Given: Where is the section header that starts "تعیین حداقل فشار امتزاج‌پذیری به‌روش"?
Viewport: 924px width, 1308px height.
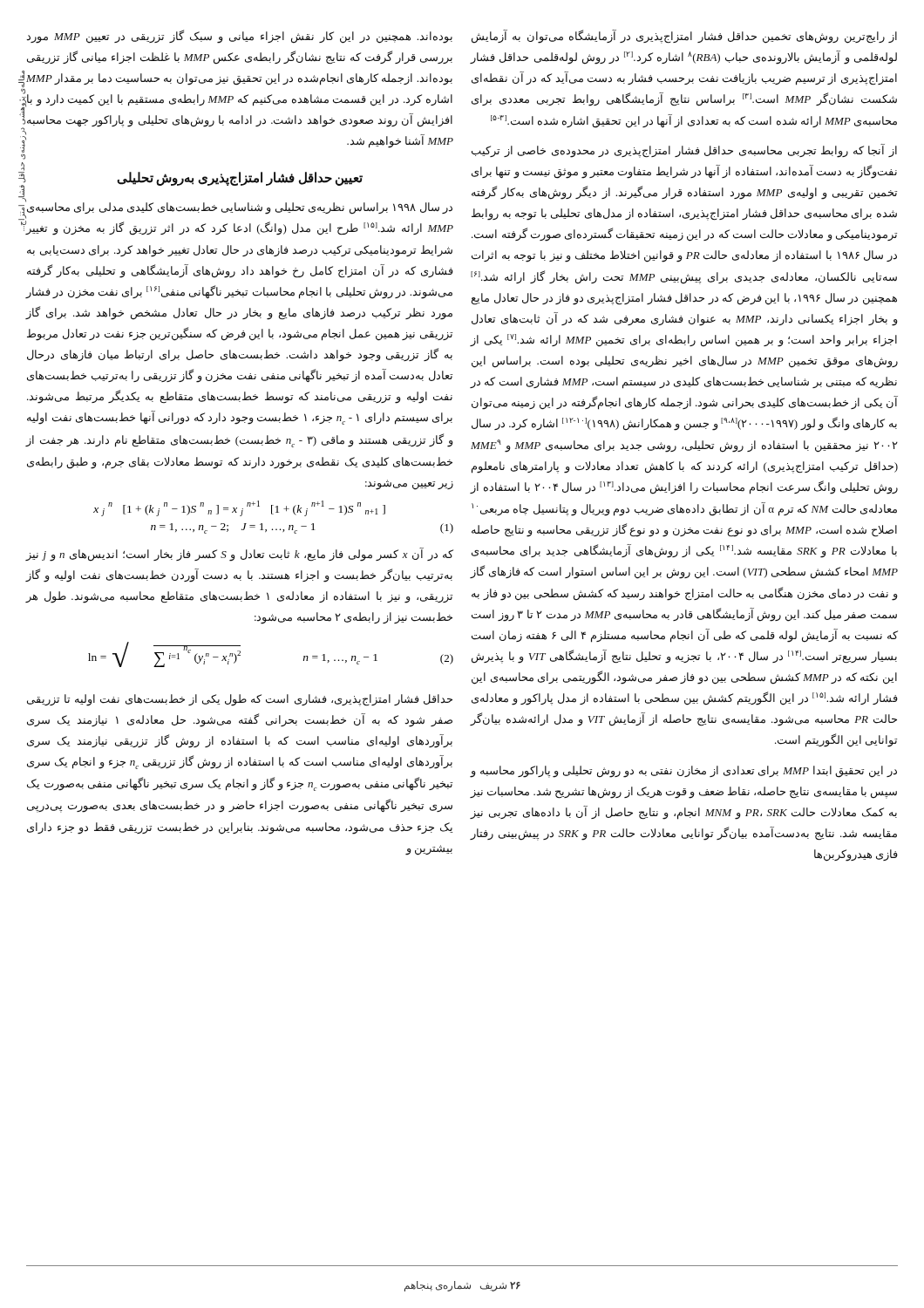Looking at the screenshot, I should tap(240, 178).
